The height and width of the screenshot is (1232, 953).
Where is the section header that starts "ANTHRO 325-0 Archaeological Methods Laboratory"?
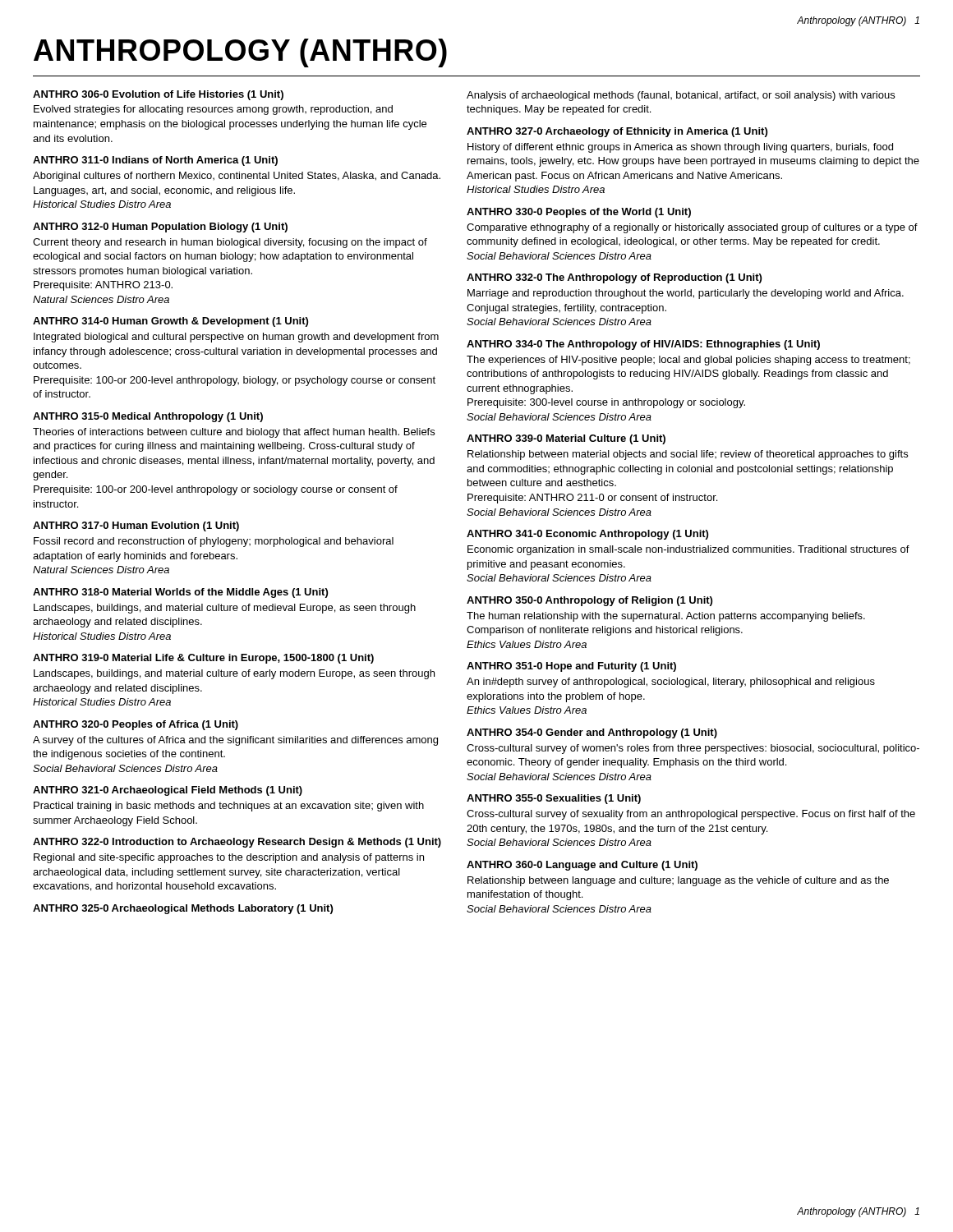[238, 909]
